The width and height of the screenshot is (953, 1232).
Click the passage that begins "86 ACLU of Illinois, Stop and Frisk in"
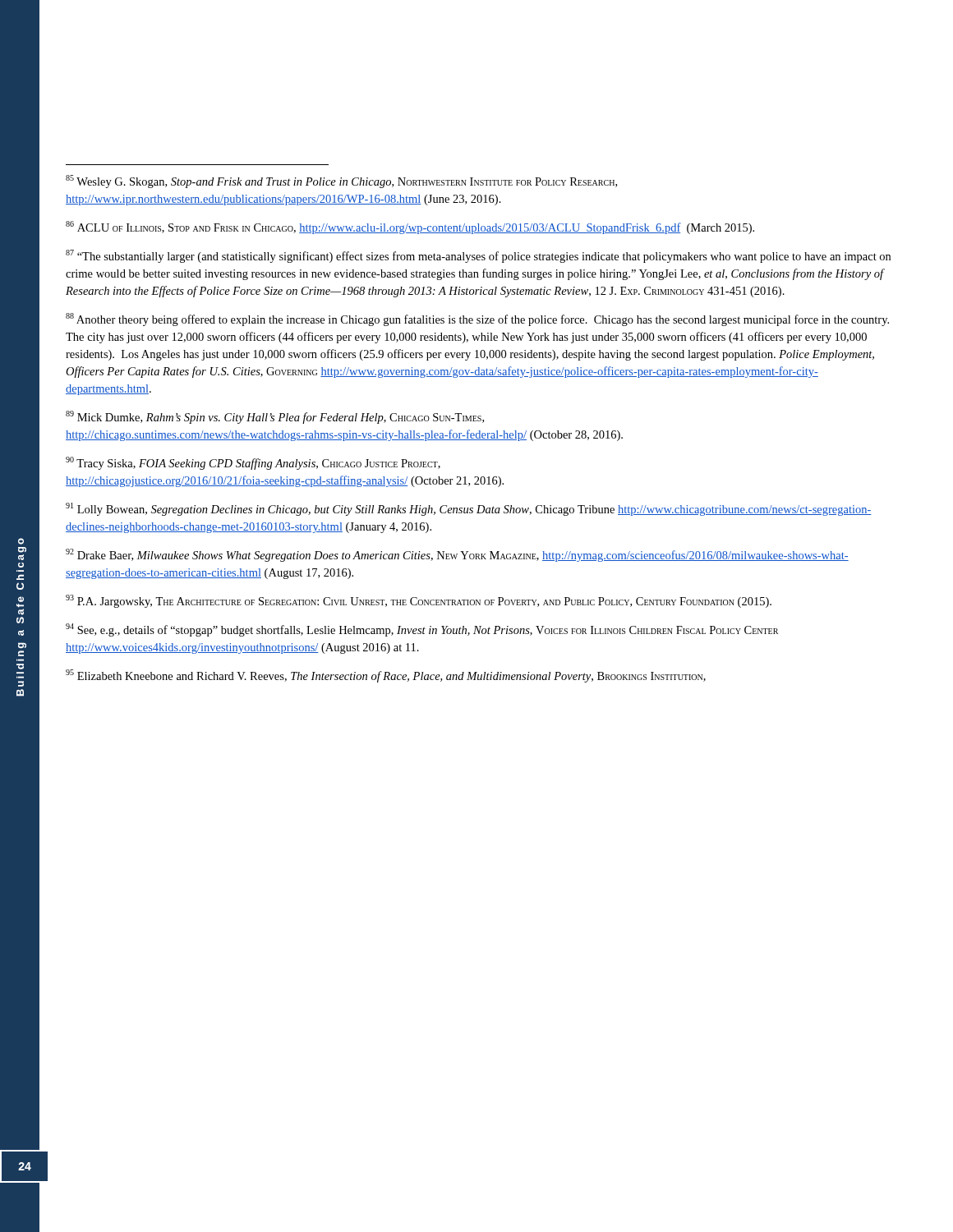click(410, 227)
